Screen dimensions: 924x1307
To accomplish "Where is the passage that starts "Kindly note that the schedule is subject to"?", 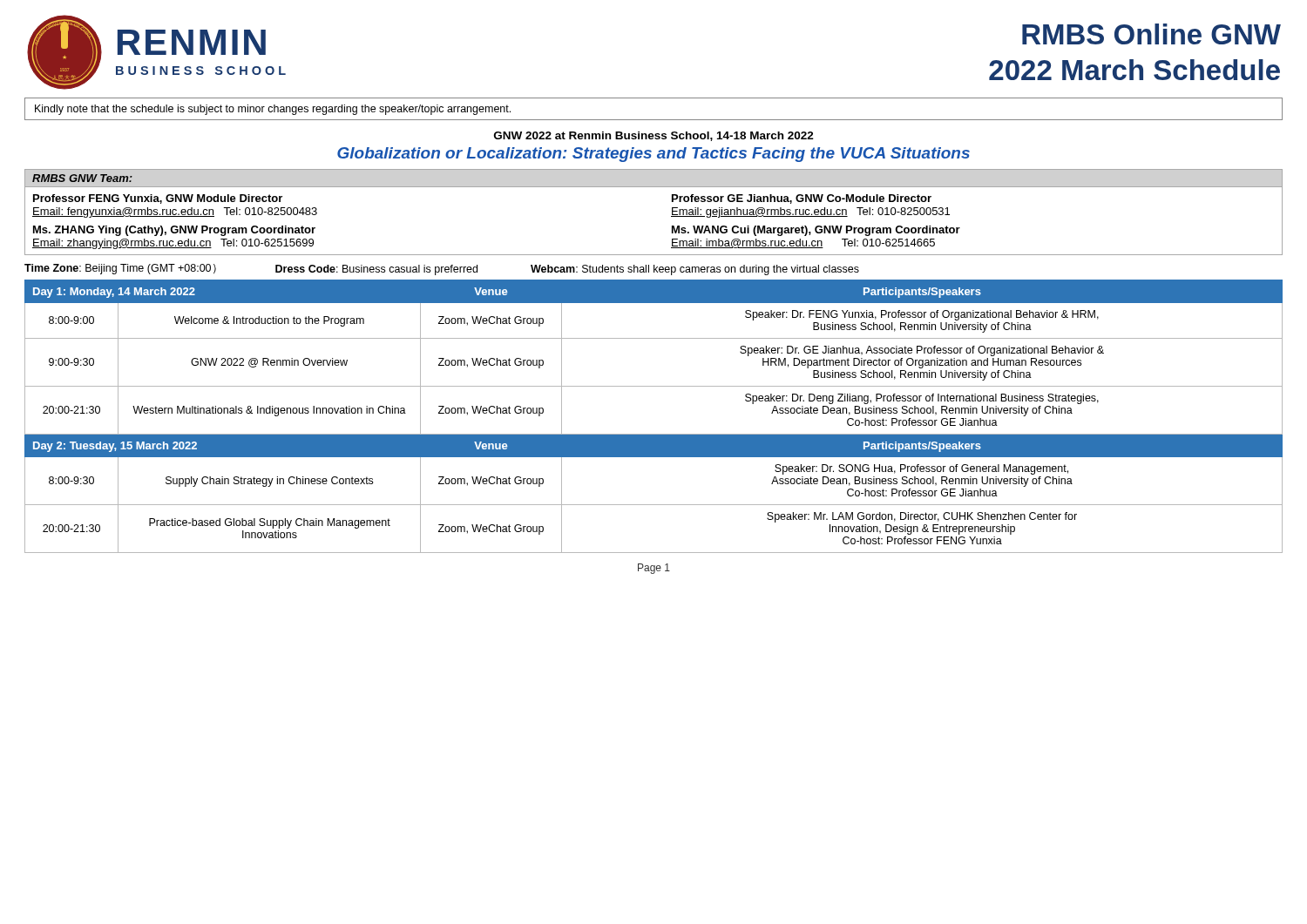I will [273, 109].
